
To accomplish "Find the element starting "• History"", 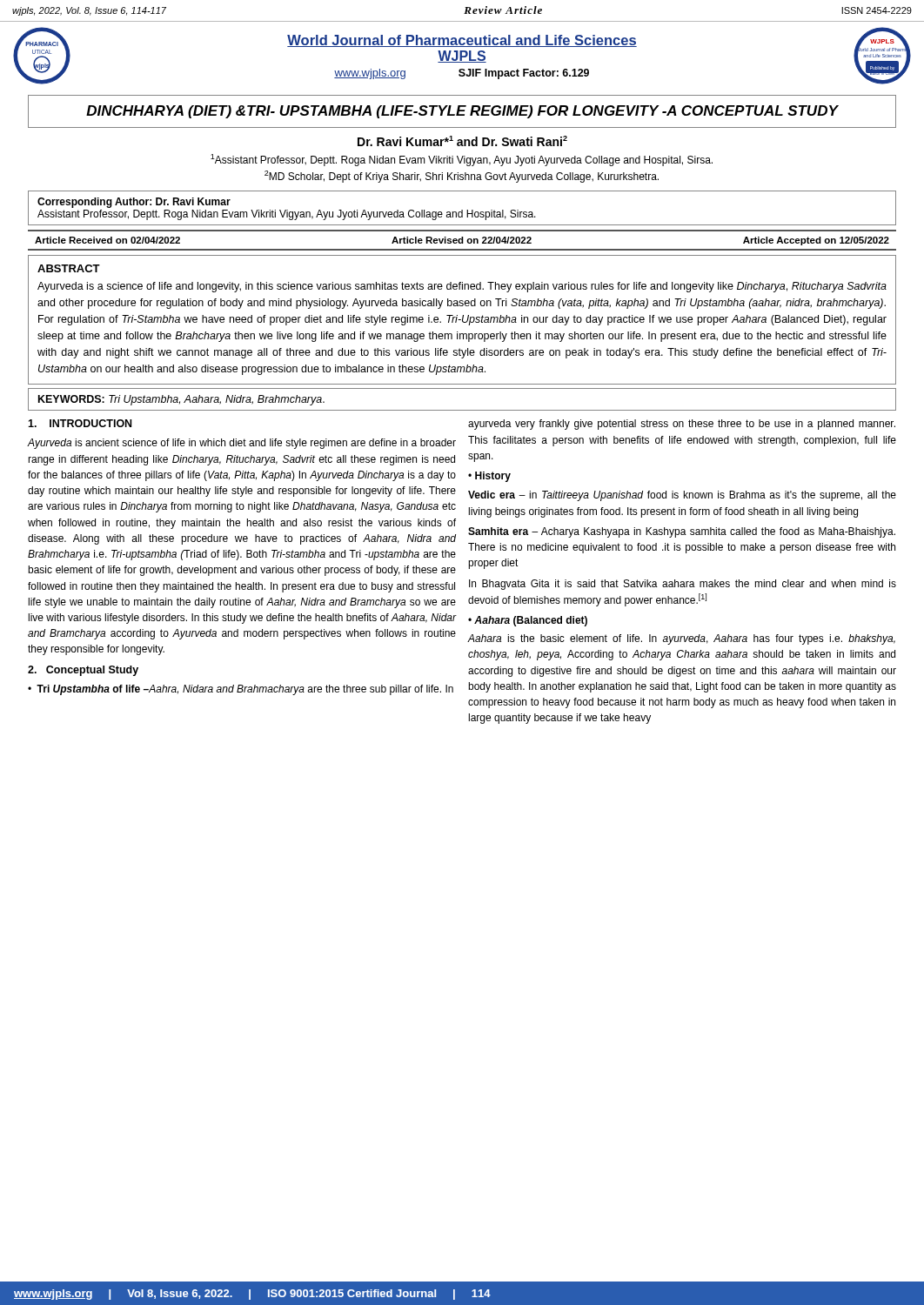I will (x=489, y=476).
